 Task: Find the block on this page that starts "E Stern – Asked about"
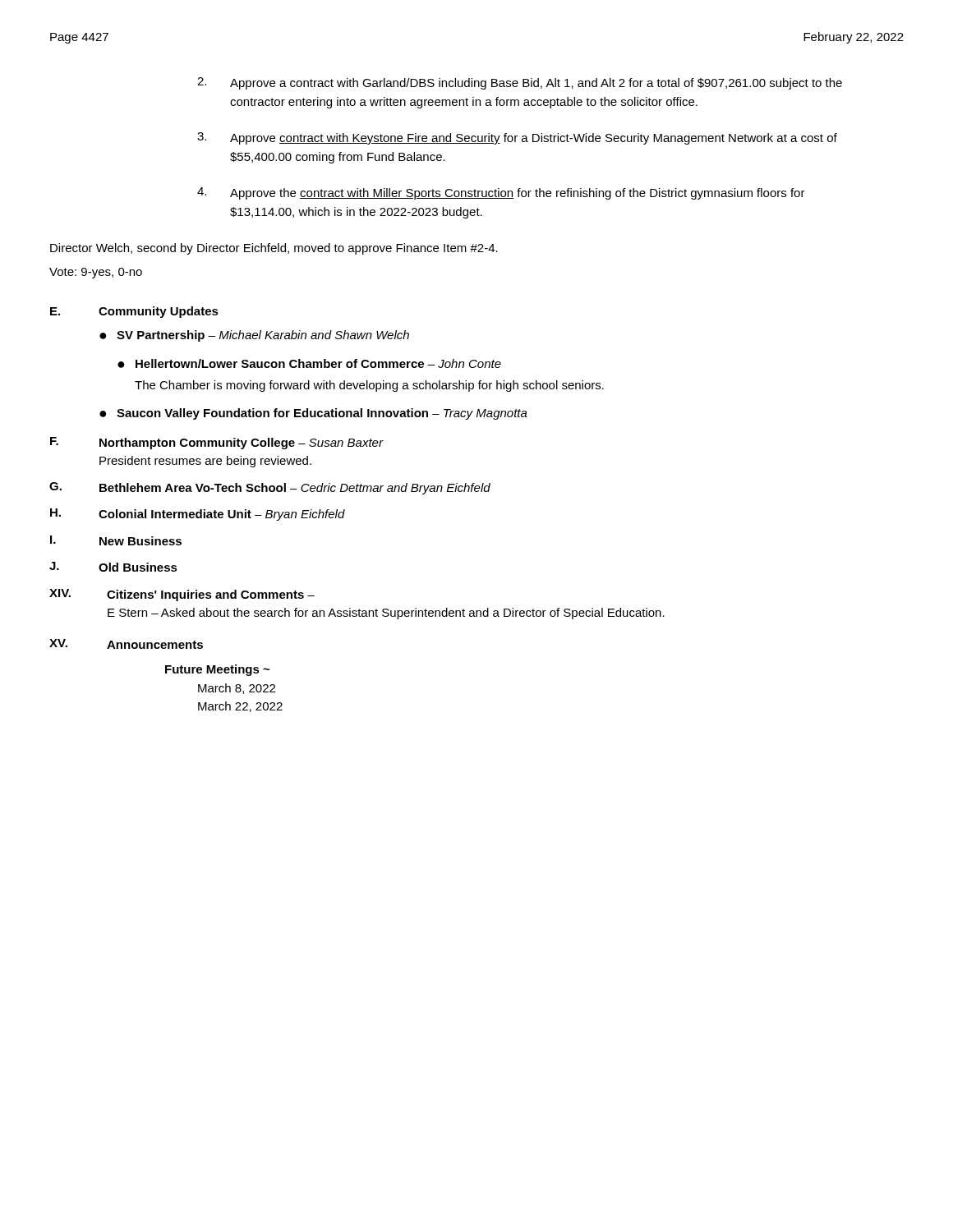point(386,612)
